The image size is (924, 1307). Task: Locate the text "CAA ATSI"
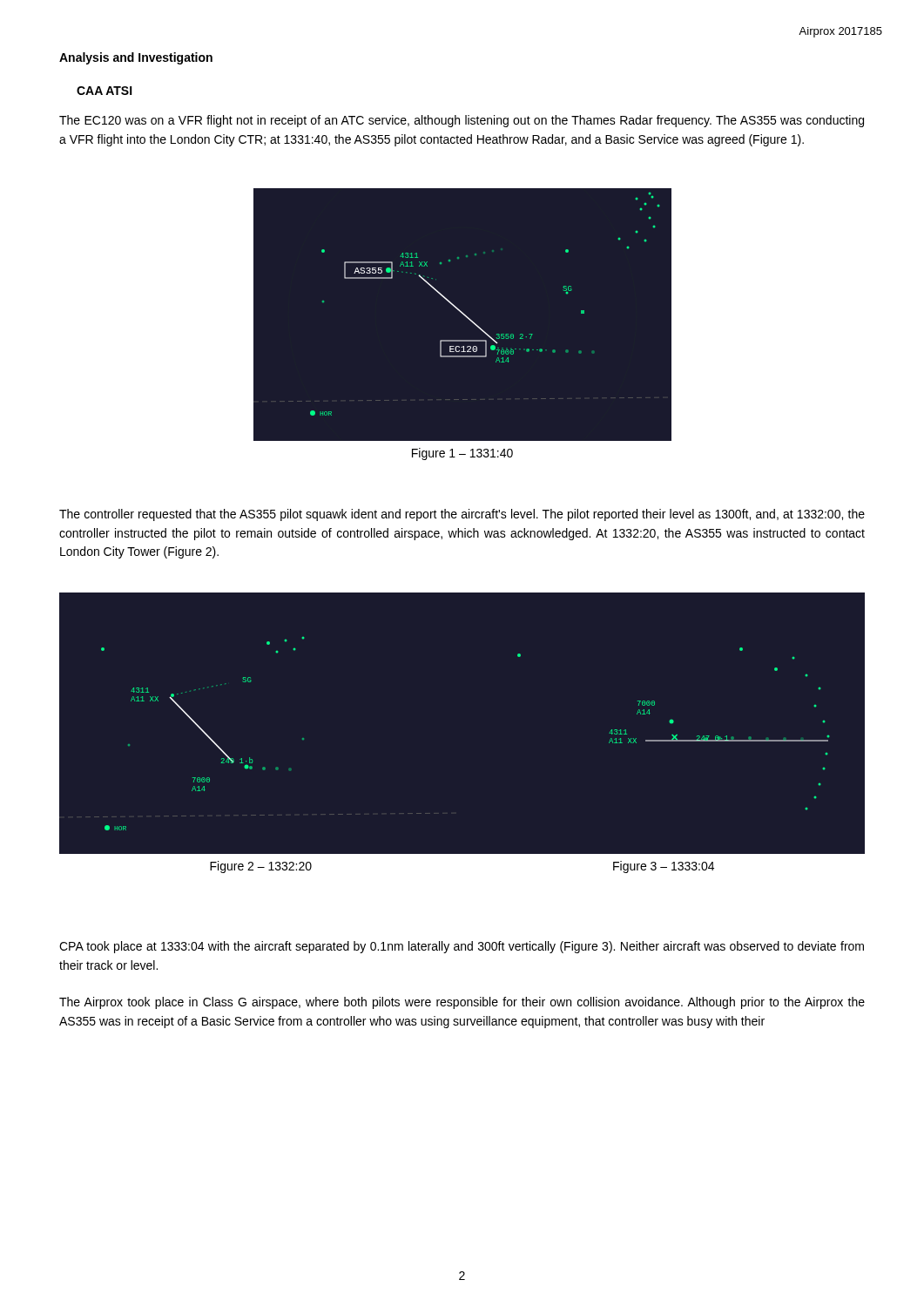pos(105,91)
